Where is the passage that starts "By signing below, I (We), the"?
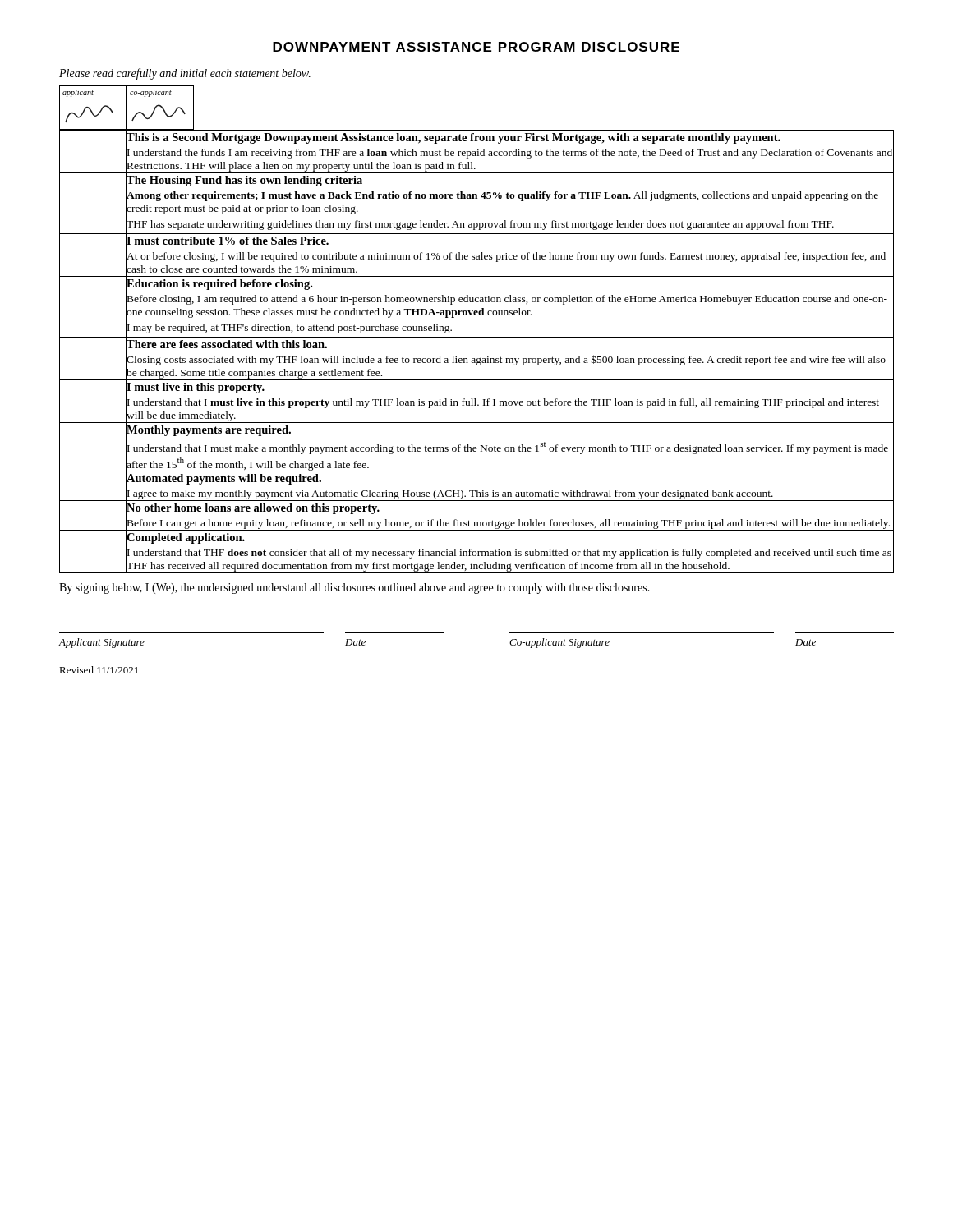The image size is (953, 1232). coord(355,588)
